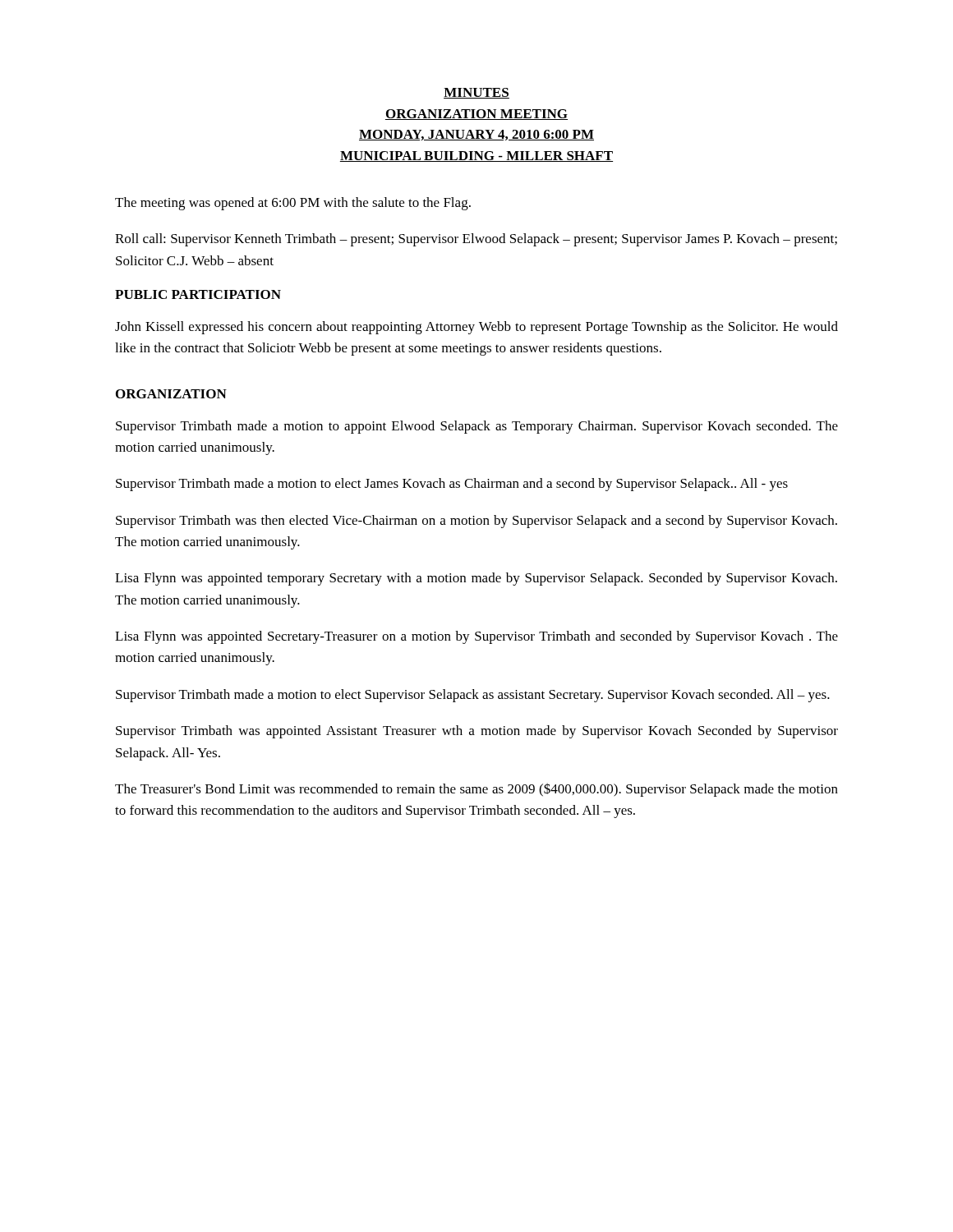Screen dimensions: 1232x953
Task: Locate the block of text that opens with "Supervisor Trimbath was then elected Vice-Chairman"
Action: (476, 531)
